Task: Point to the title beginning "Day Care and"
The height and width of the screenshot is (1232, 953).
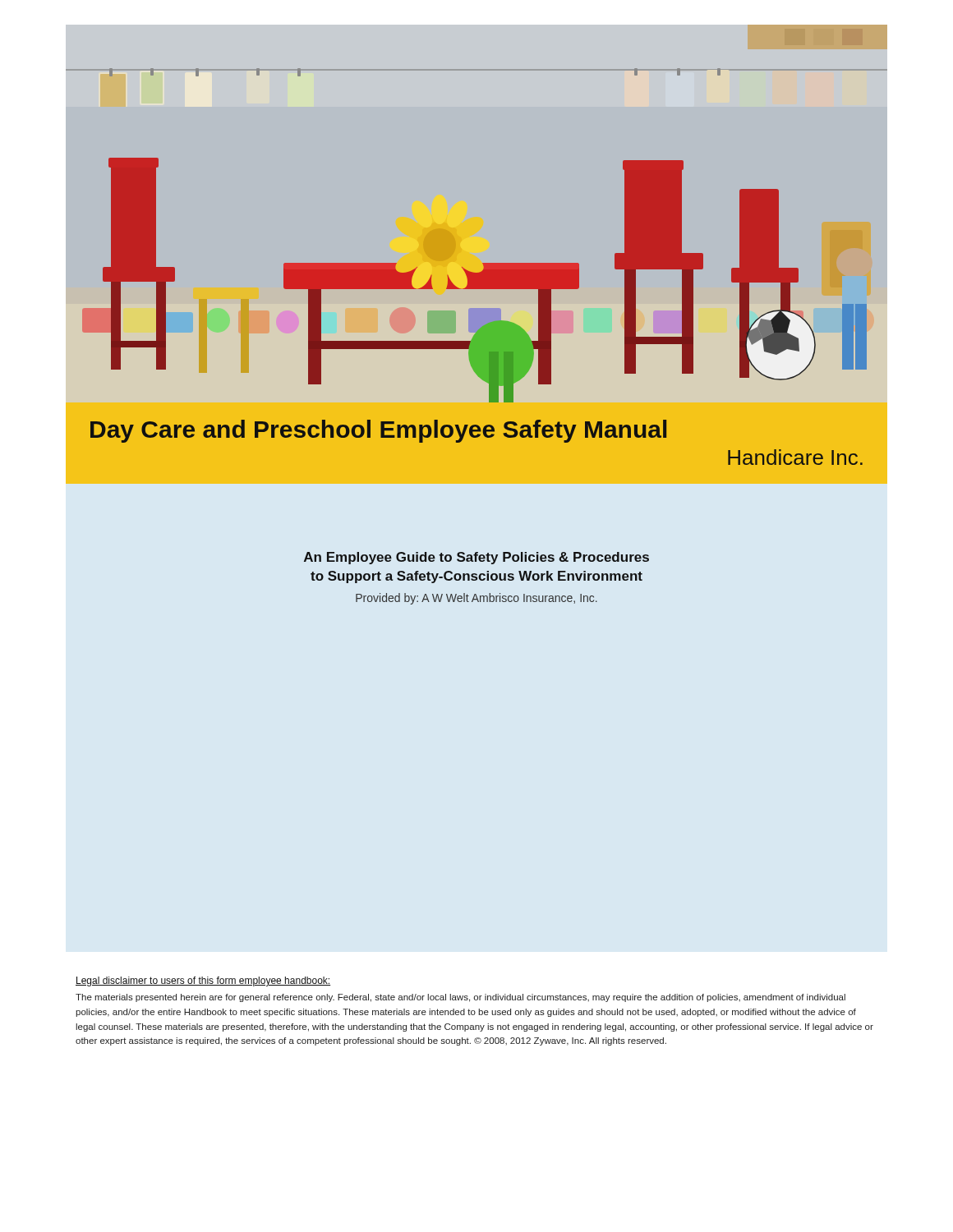Action: (476, 443)
